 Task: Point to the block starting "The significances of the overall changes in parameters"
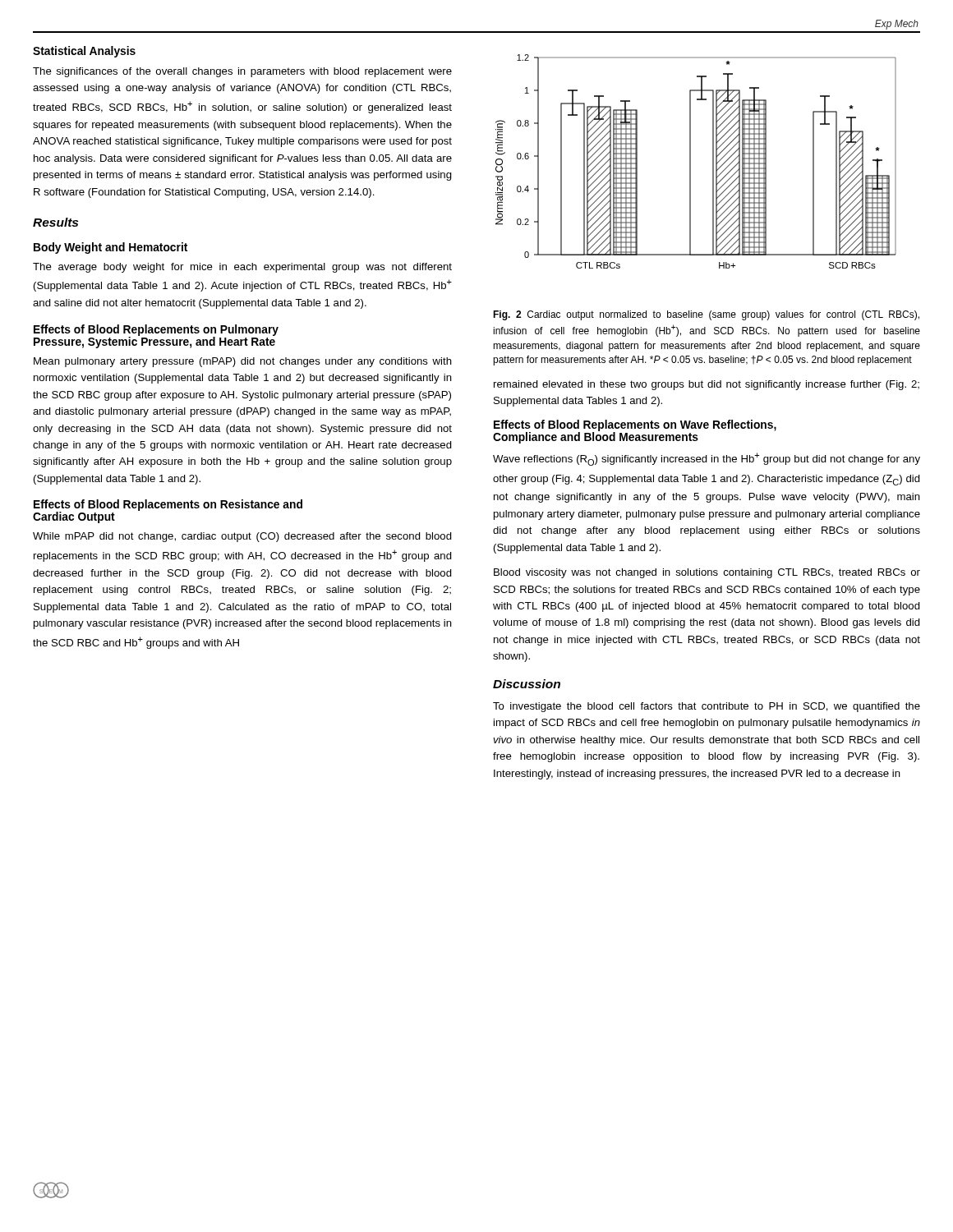pyautogui.click(x=242, y=132)
